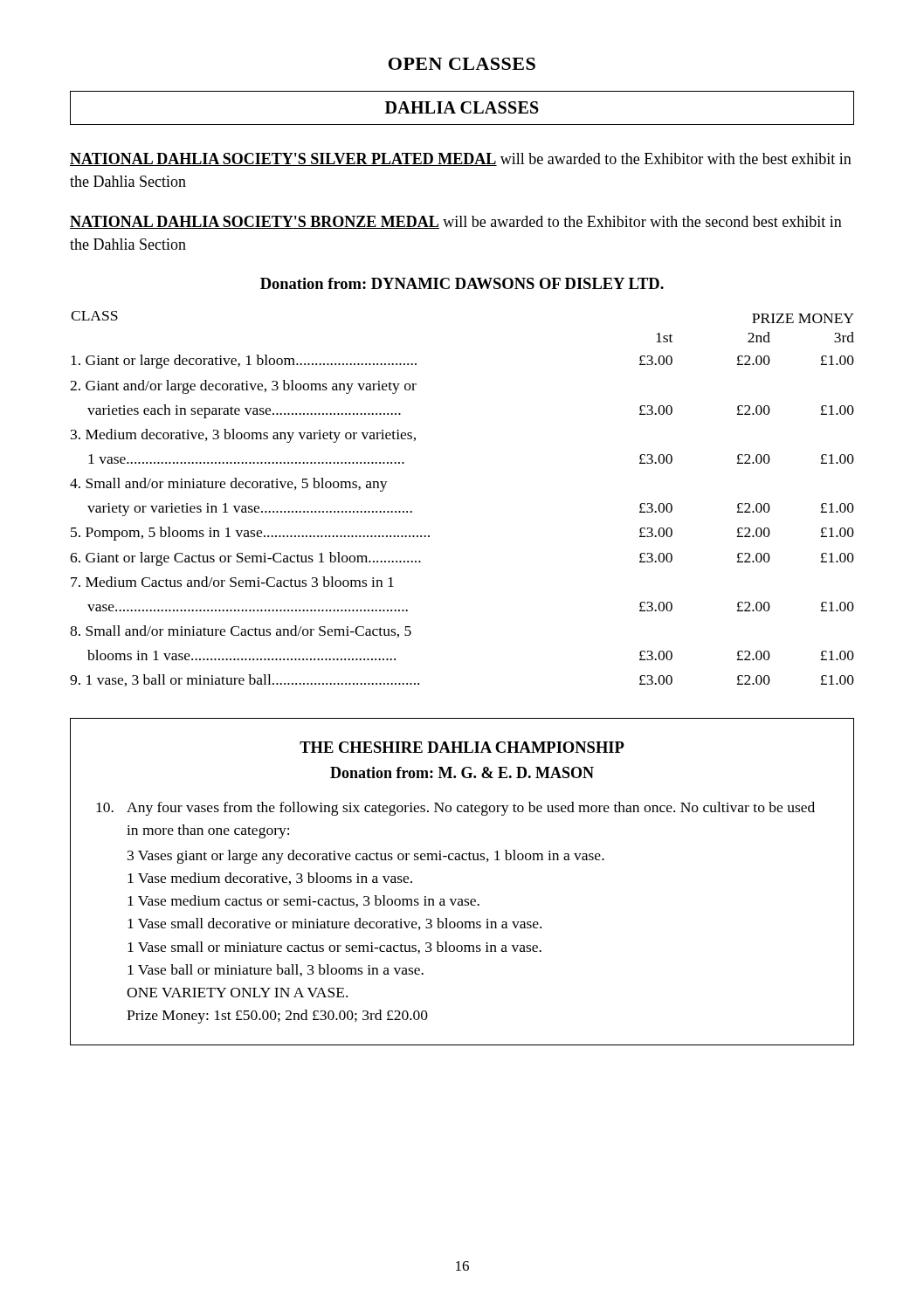Find the table that mentions "PRIZE MONEY"
The width and height of the screenshot is (924, 1310).
click(462, 499)
